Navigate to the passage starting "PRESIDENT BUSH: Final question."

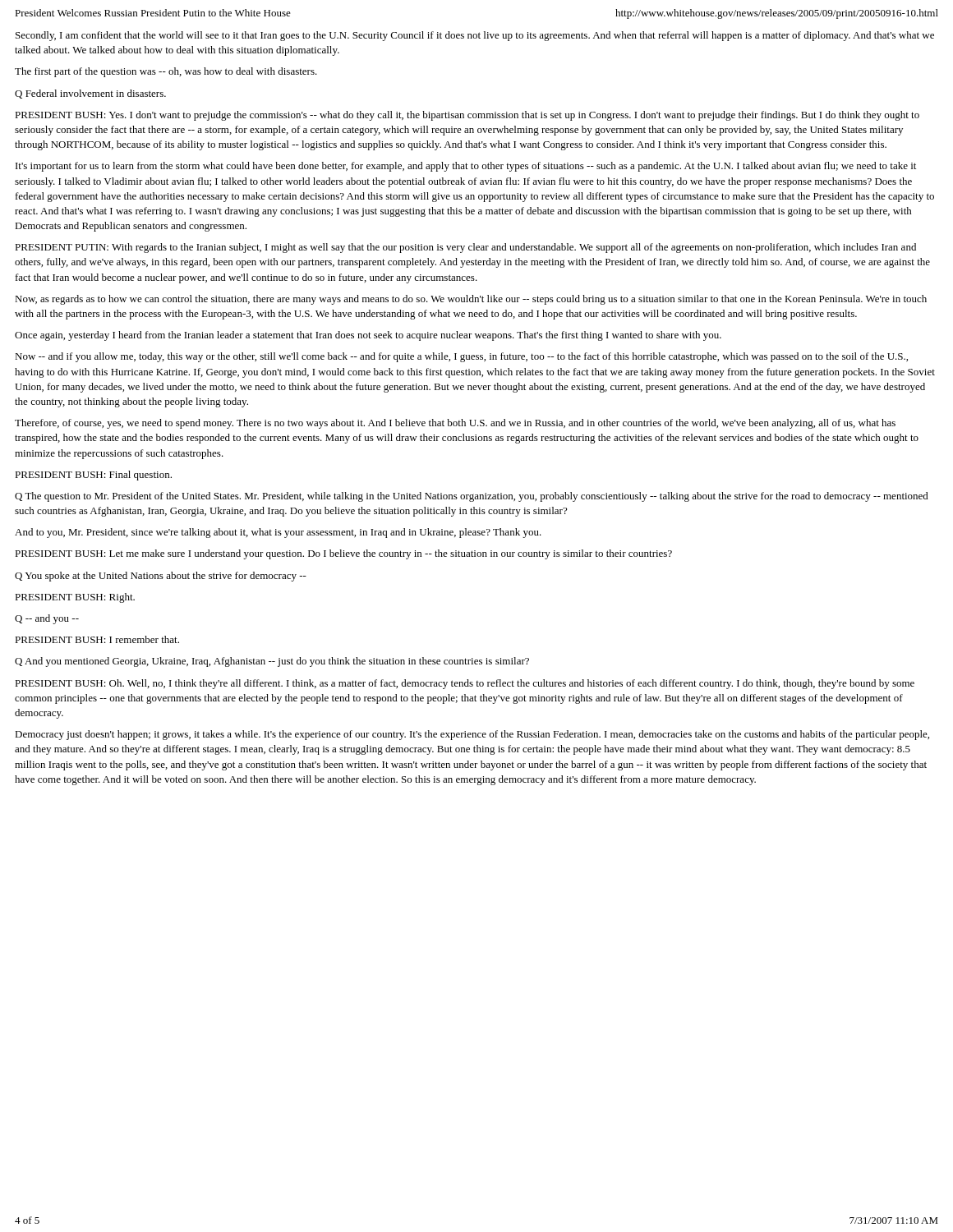pyautogui.click(x=94, y=474)
